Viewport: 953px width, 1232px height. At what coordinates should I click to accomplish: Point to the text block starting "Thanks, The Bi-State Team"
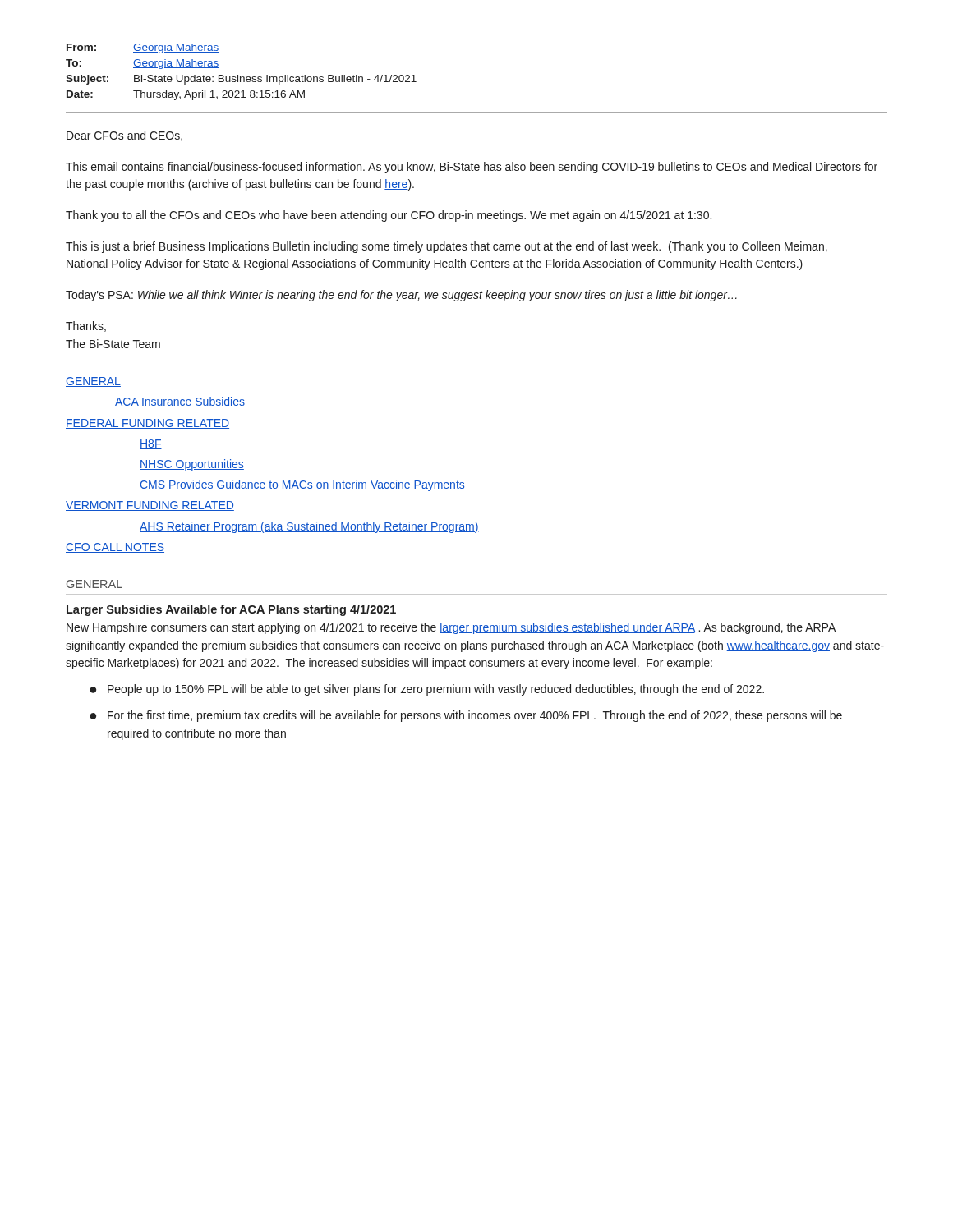point(113,335)
